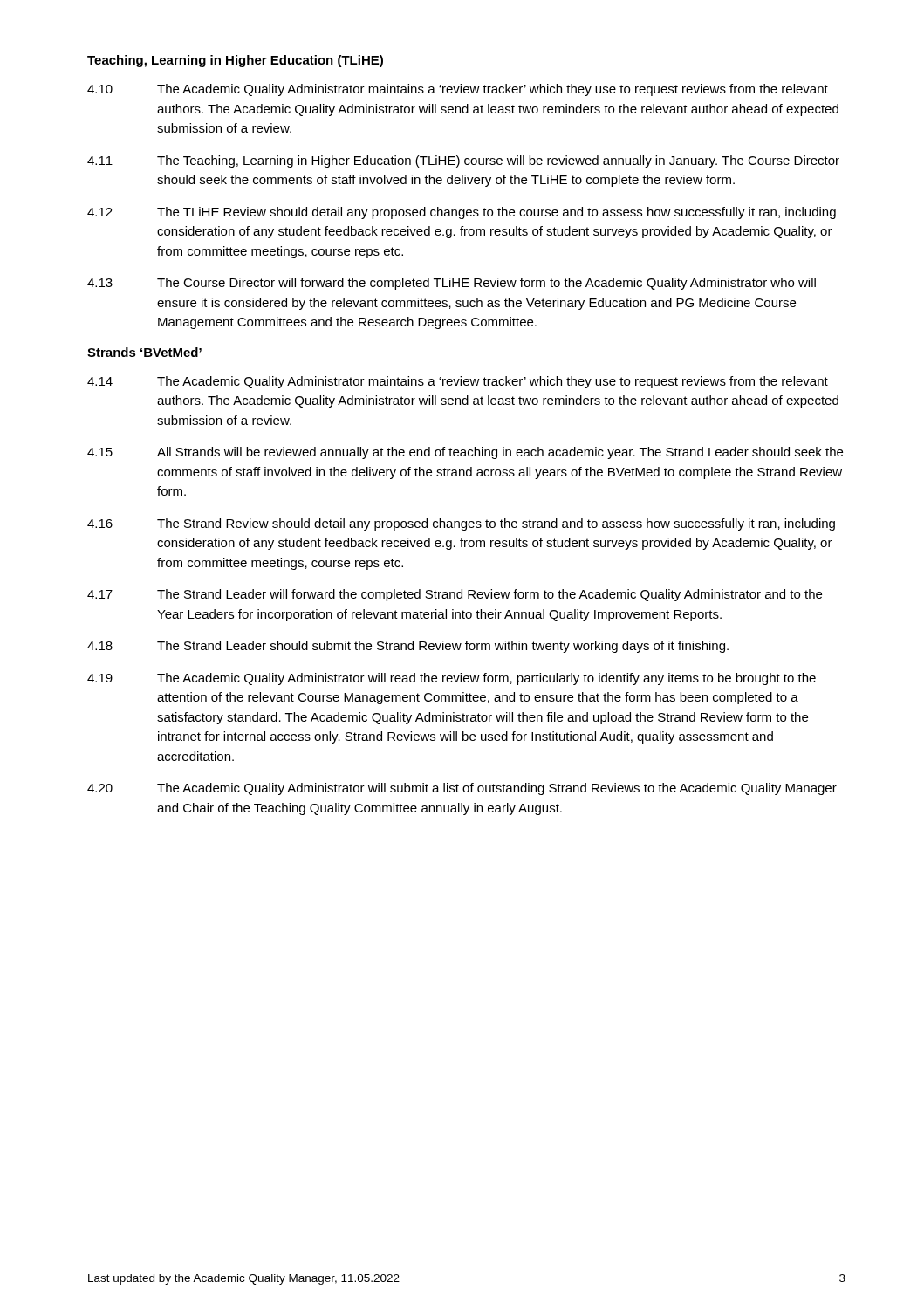Locate the block starting "Teaching, Learning in Higher Education (TLiHE)"
The height and width of the screenshot is (1309, 924).
(x=235, y=60)
